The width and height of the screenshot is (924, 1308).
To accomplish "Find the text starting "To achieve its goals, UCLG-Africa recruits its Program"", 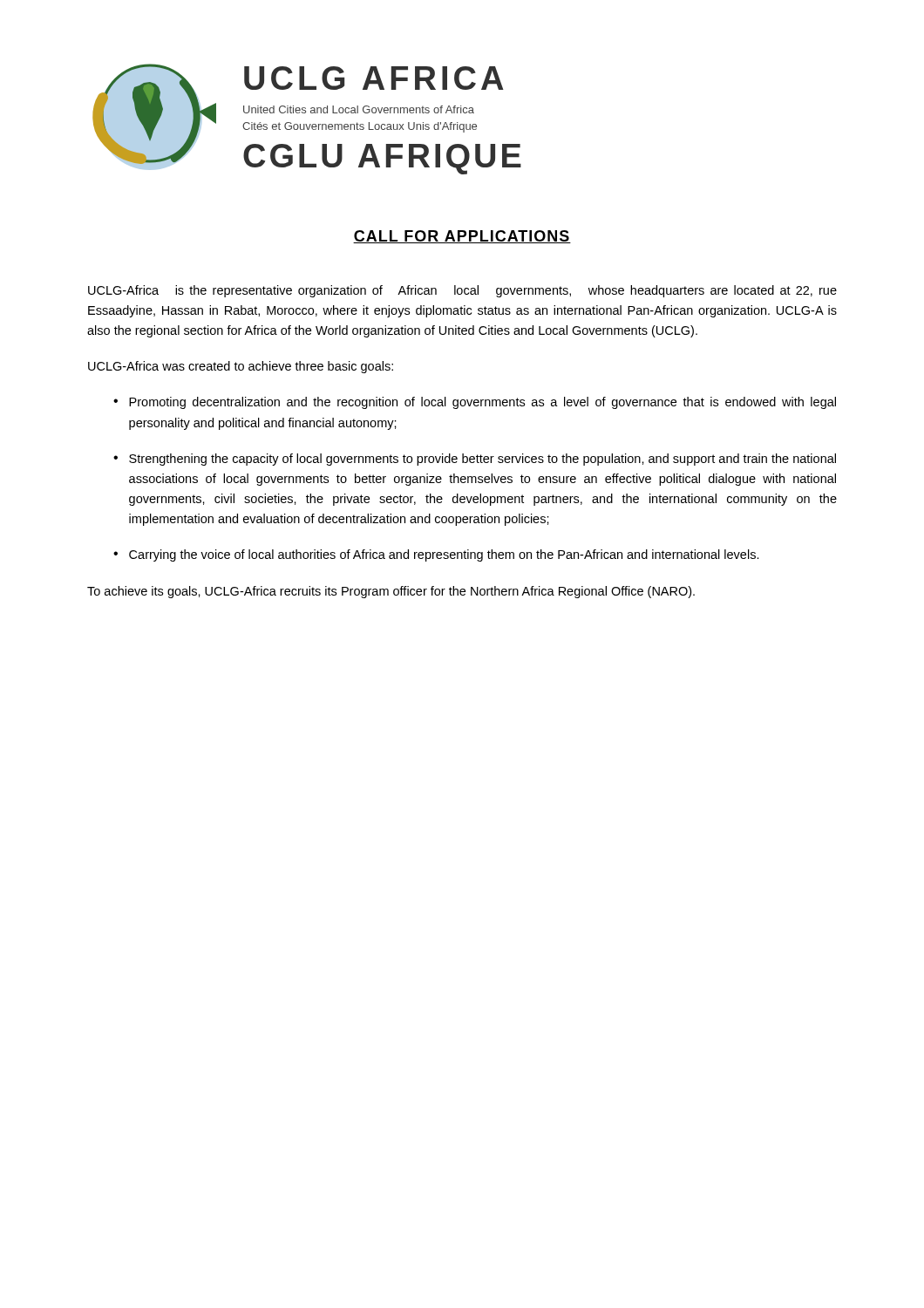I will pyautogui.click(x=391, y=591).
